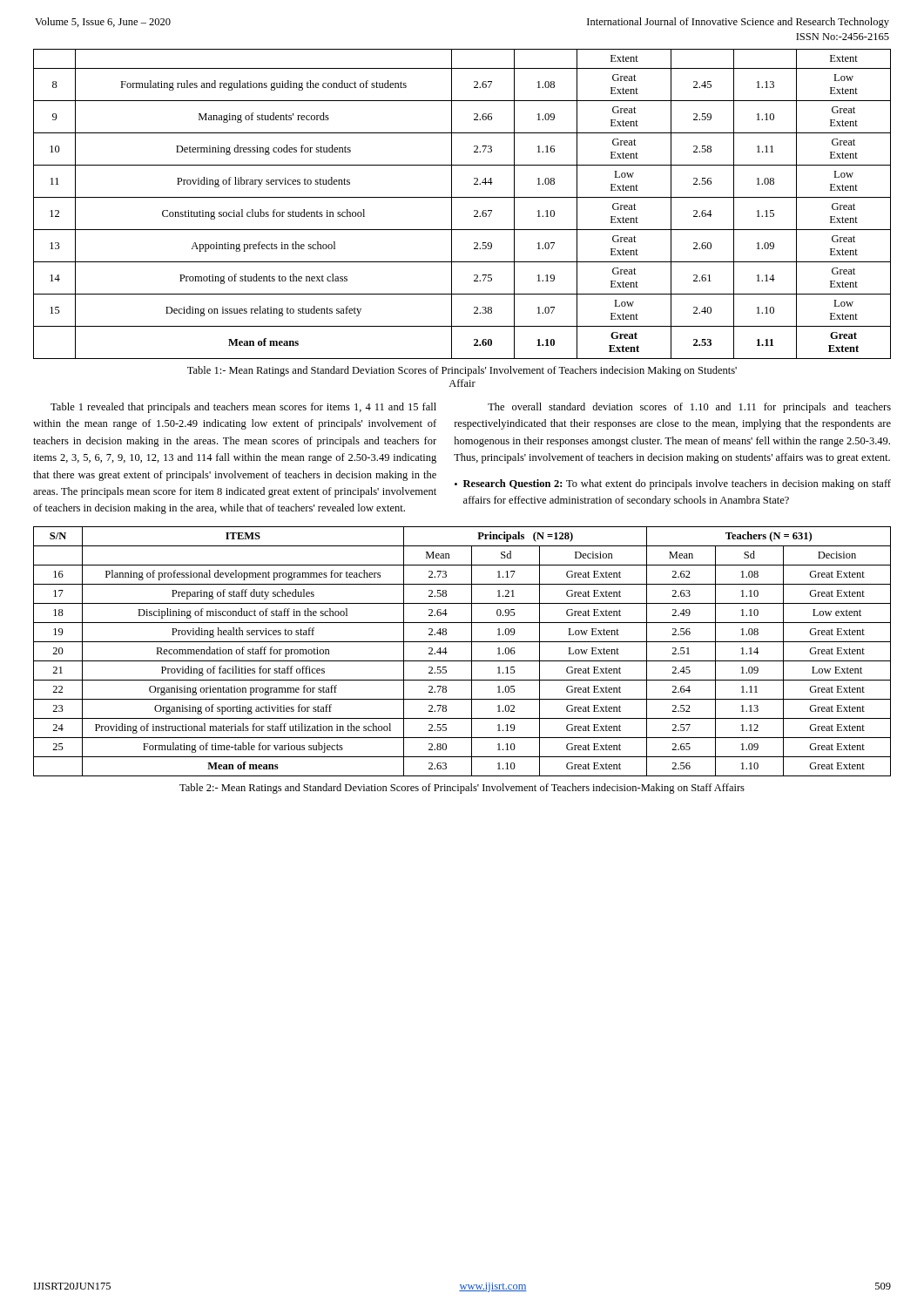Navigate to the block starting "Table 2:- Mean Ratings and Standard Deviation"
This screenshot has height=1307, width=924.
(462, 787)
